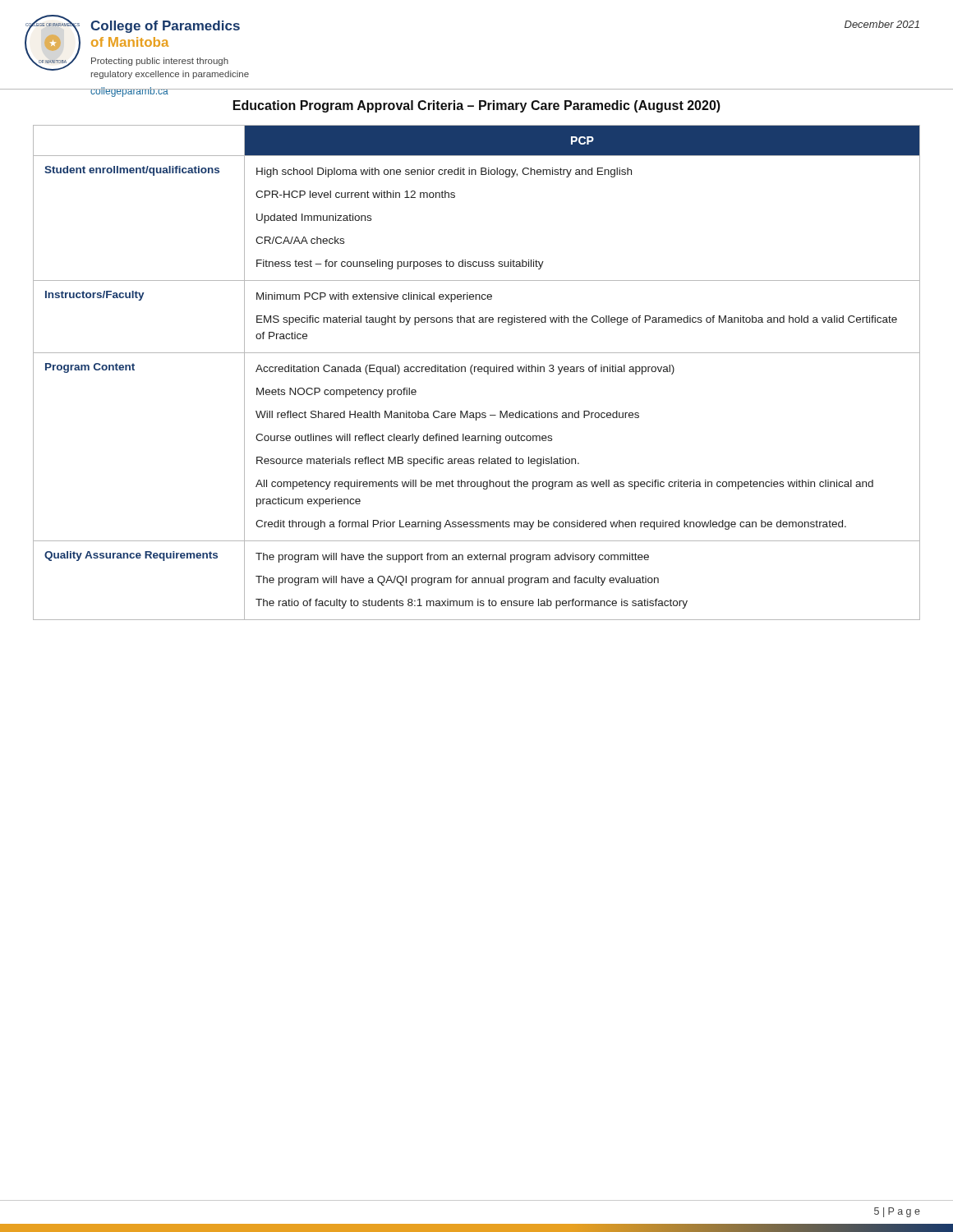953x1232 pixels.
Task: Find the block starting "Education Program Approval"
Action: [476, 106]
